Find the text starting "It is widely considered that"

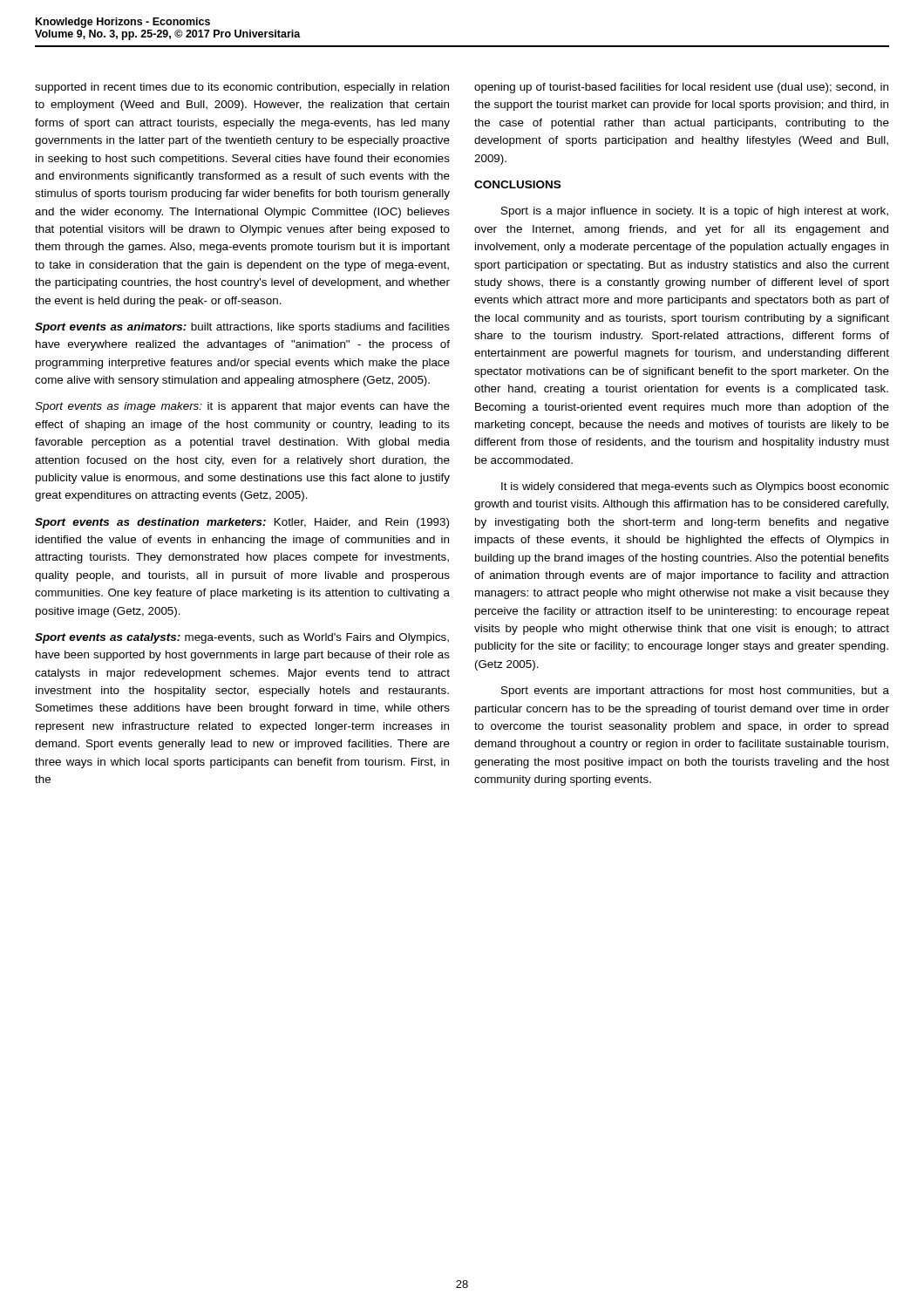click(682, 576)
